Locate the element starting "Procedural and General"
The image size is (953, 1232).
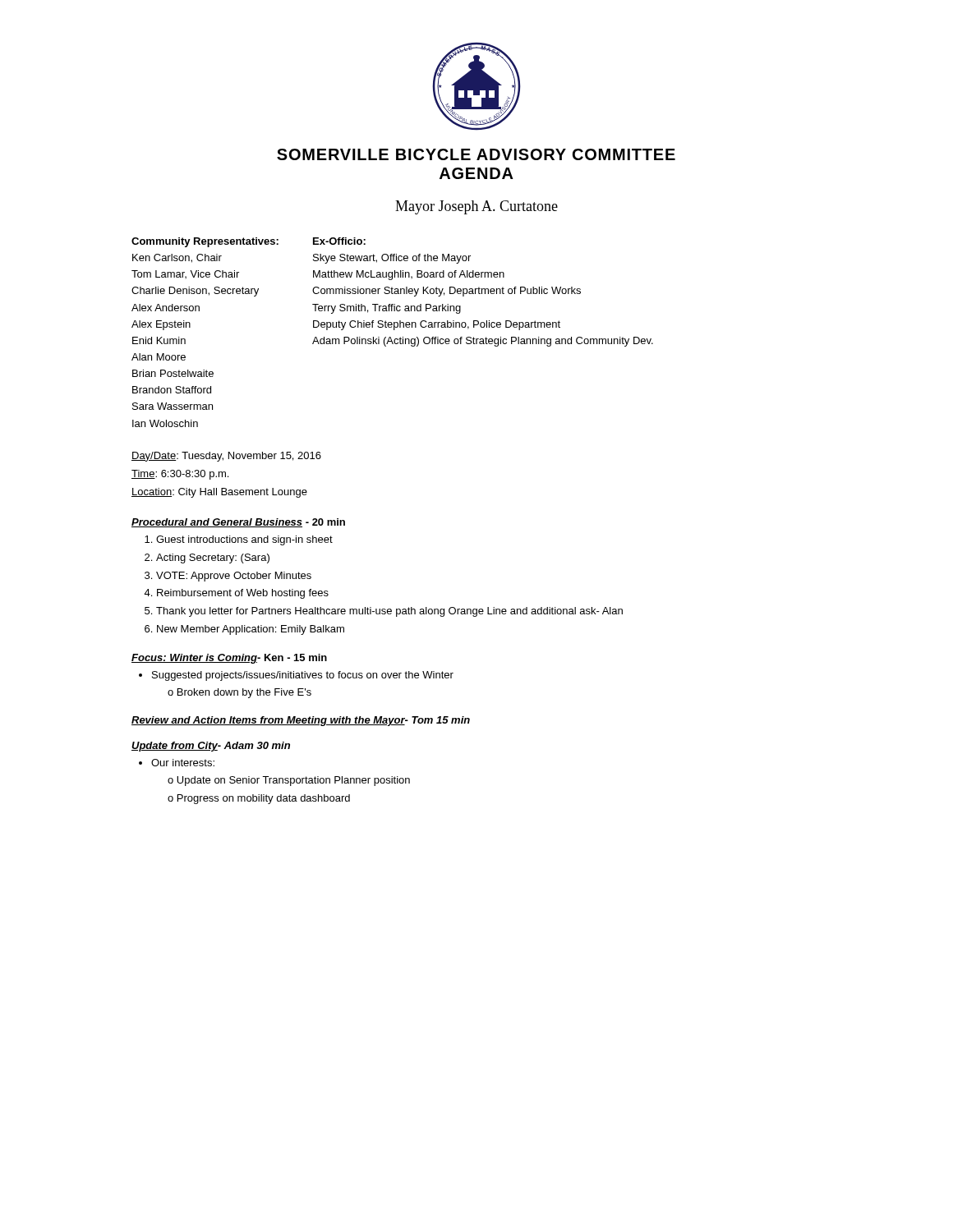click(239, 522)
